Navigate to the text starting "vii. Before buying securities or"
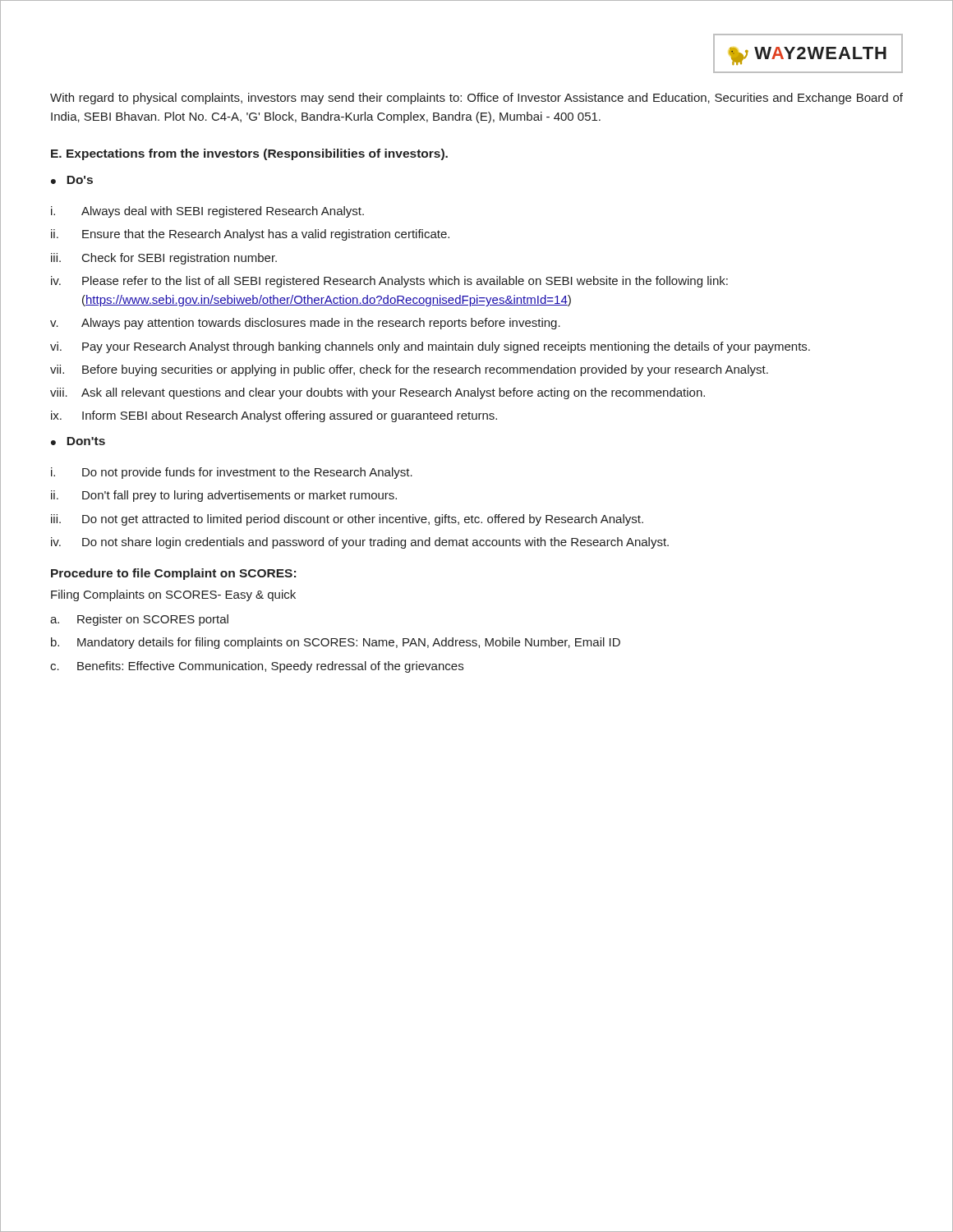The height and width of the screenshot is (1232, 953). pos(476,369)
